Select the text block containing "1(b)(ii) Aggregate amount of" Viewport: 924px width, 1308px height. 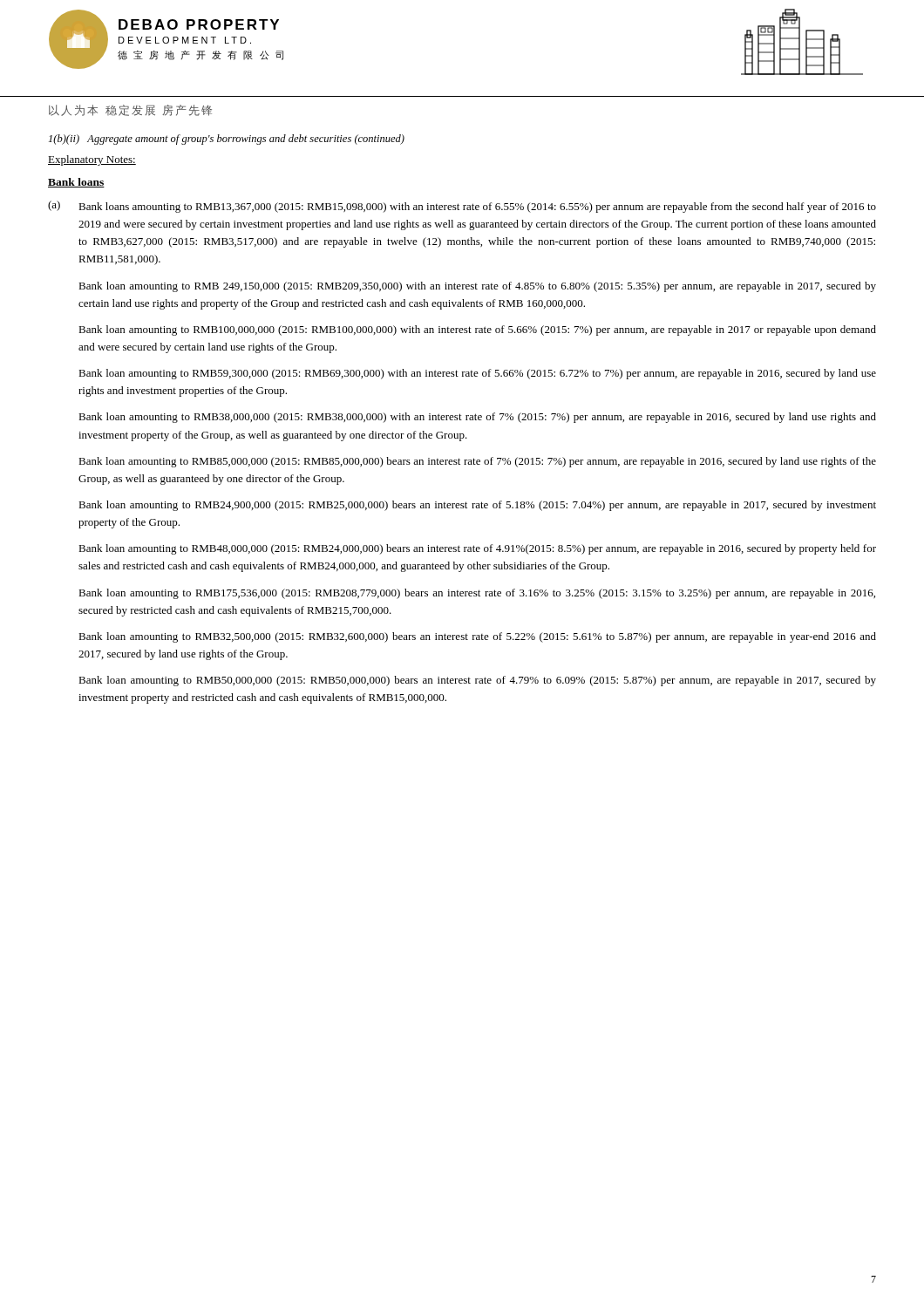(x=226, y=139)
